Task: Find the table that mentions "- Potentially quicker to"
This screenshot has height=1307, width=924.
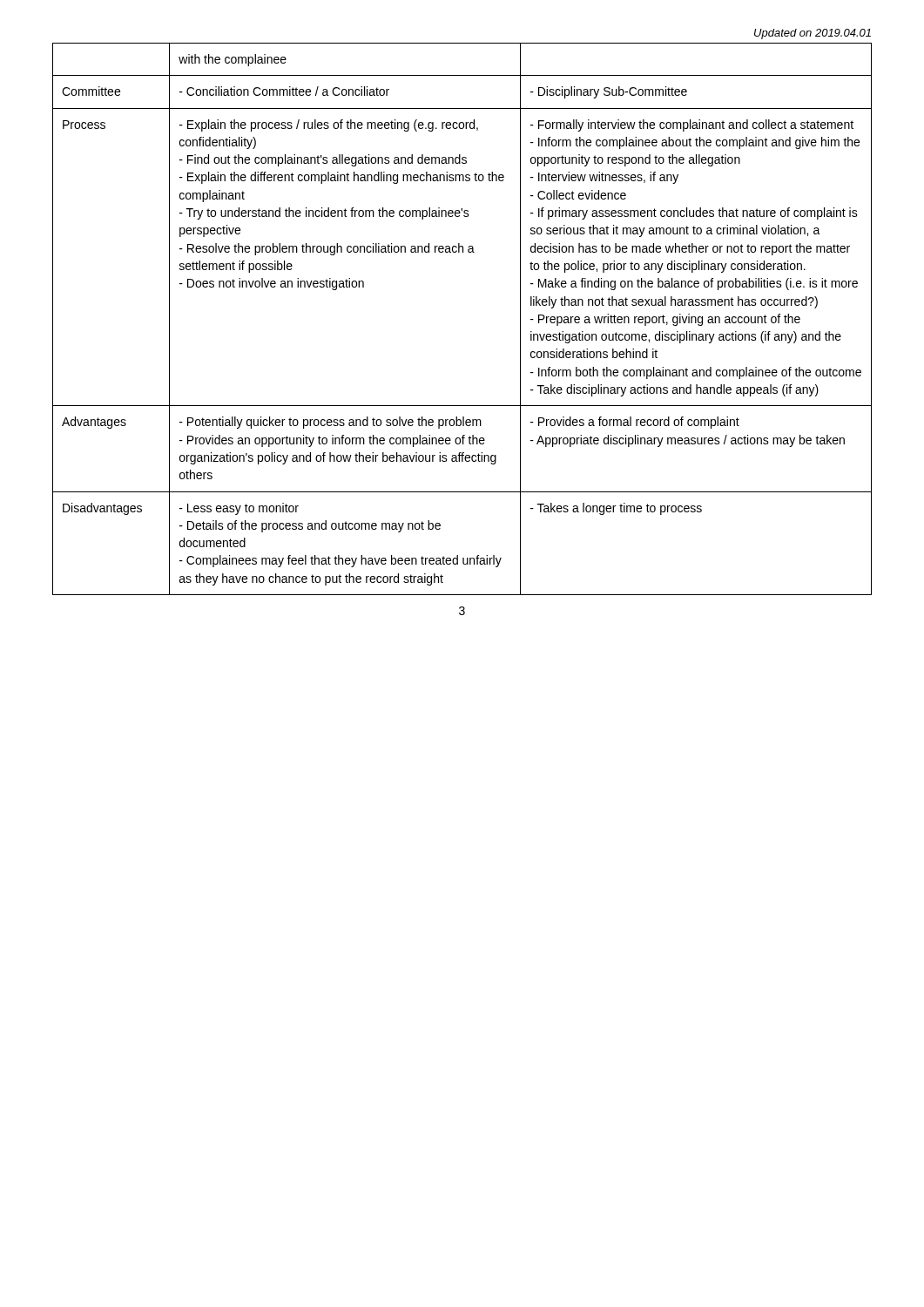Action: 462,319
